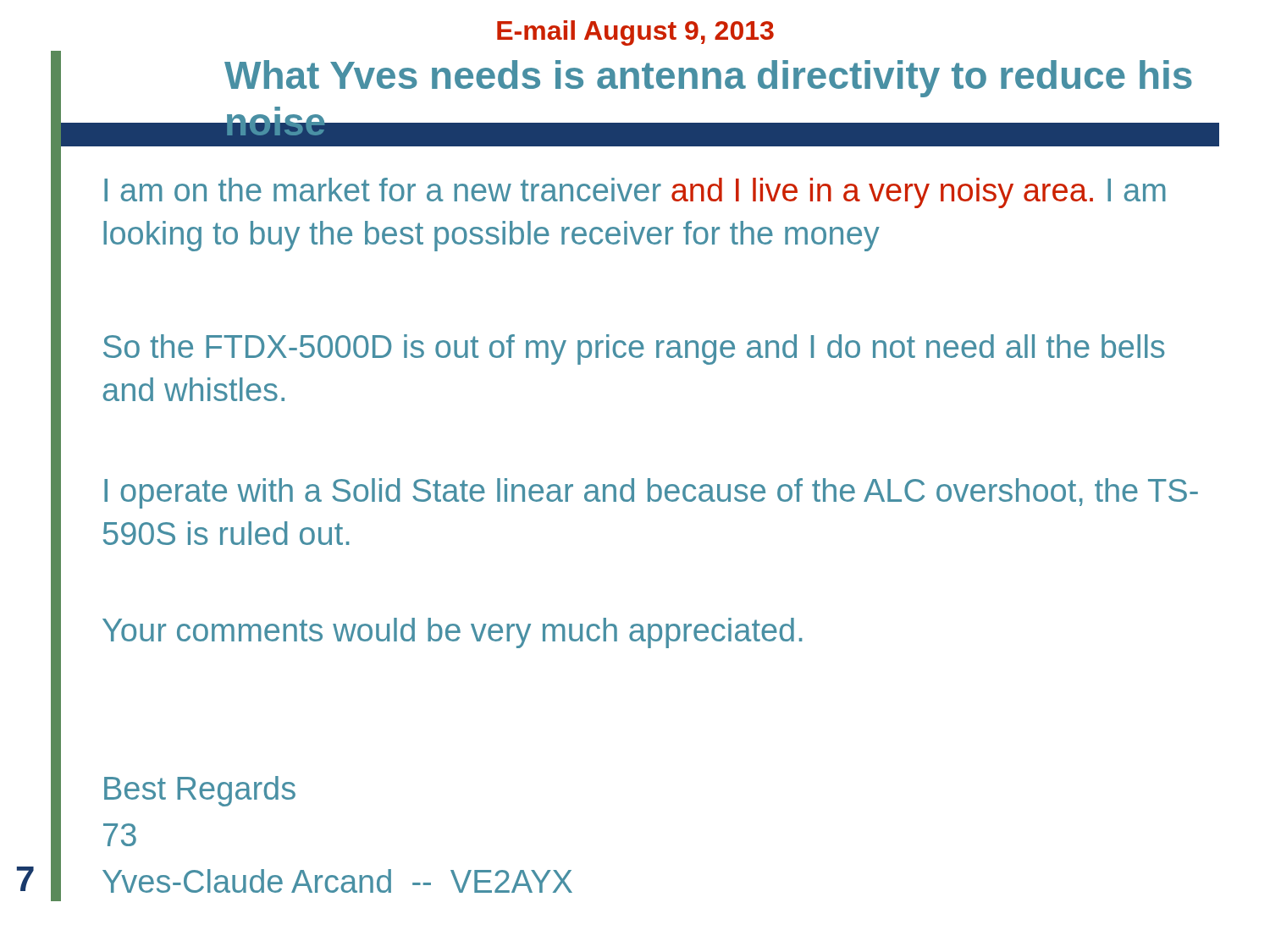This screenshot has height=952, width=1270.
Task: Find the block on this page that starts "So the FTDX-5000D is out of"
Action: 634,369
